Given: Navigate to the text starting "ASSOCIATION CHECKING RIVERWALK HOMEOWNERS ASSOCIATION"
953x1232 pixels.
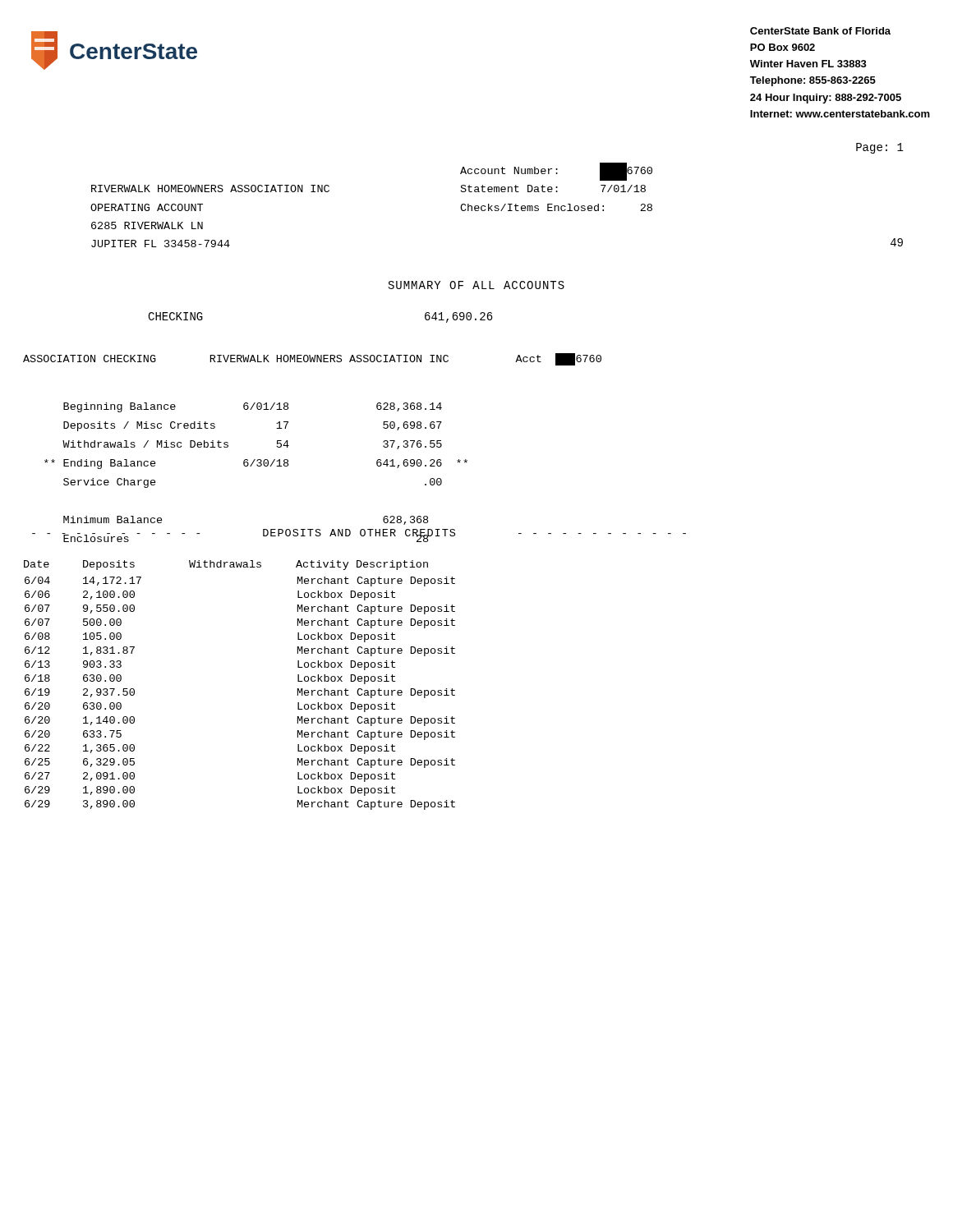Looking at the screenshot, I should pyautogui.click(x=312, y=359).
